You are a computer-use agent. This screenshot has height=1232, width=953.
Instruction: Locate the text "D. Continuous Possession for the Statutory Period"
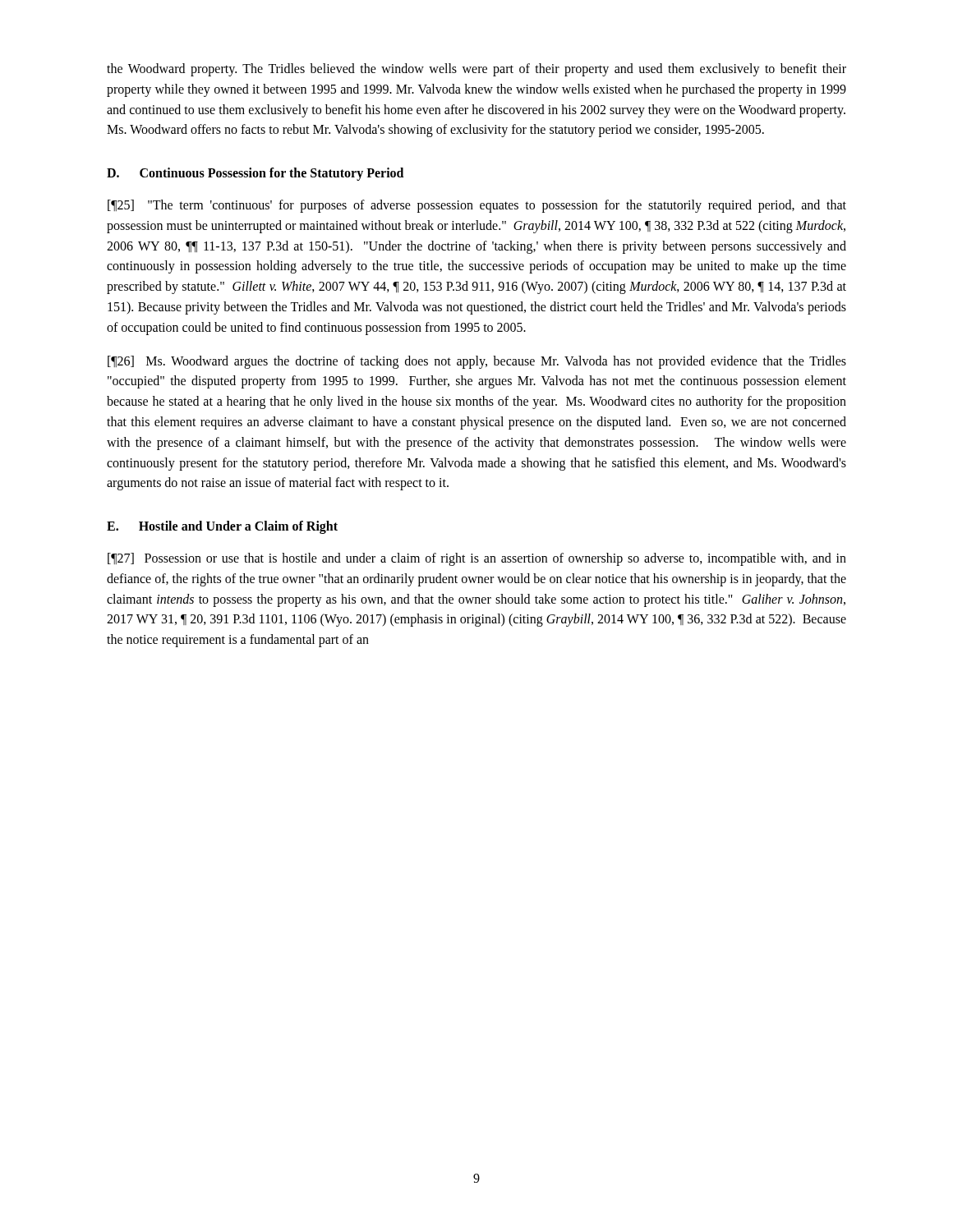(x=255, y=173)
